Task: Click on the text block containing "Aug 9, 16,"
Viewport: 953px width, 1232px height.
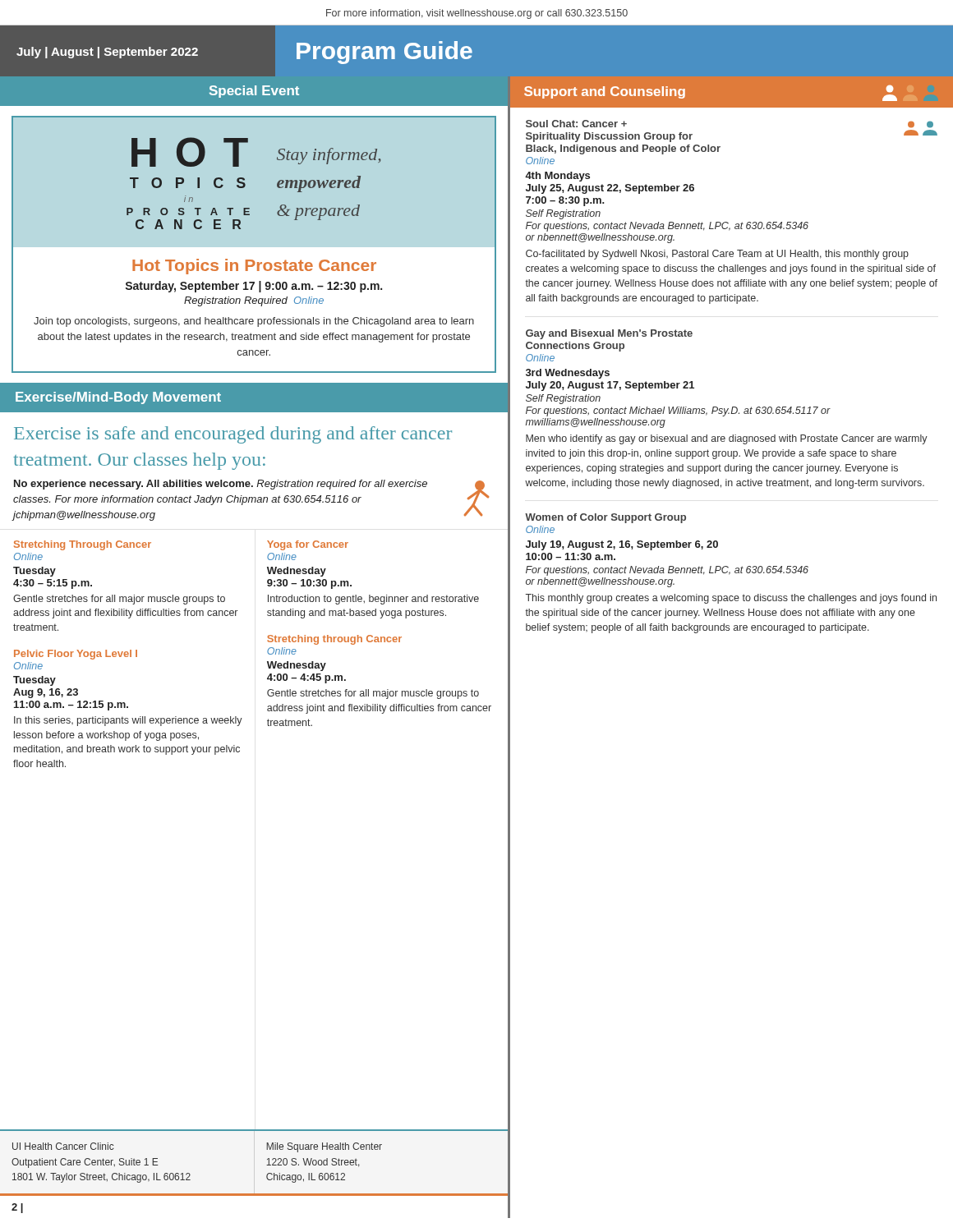Action: click(x=46, y=692)
